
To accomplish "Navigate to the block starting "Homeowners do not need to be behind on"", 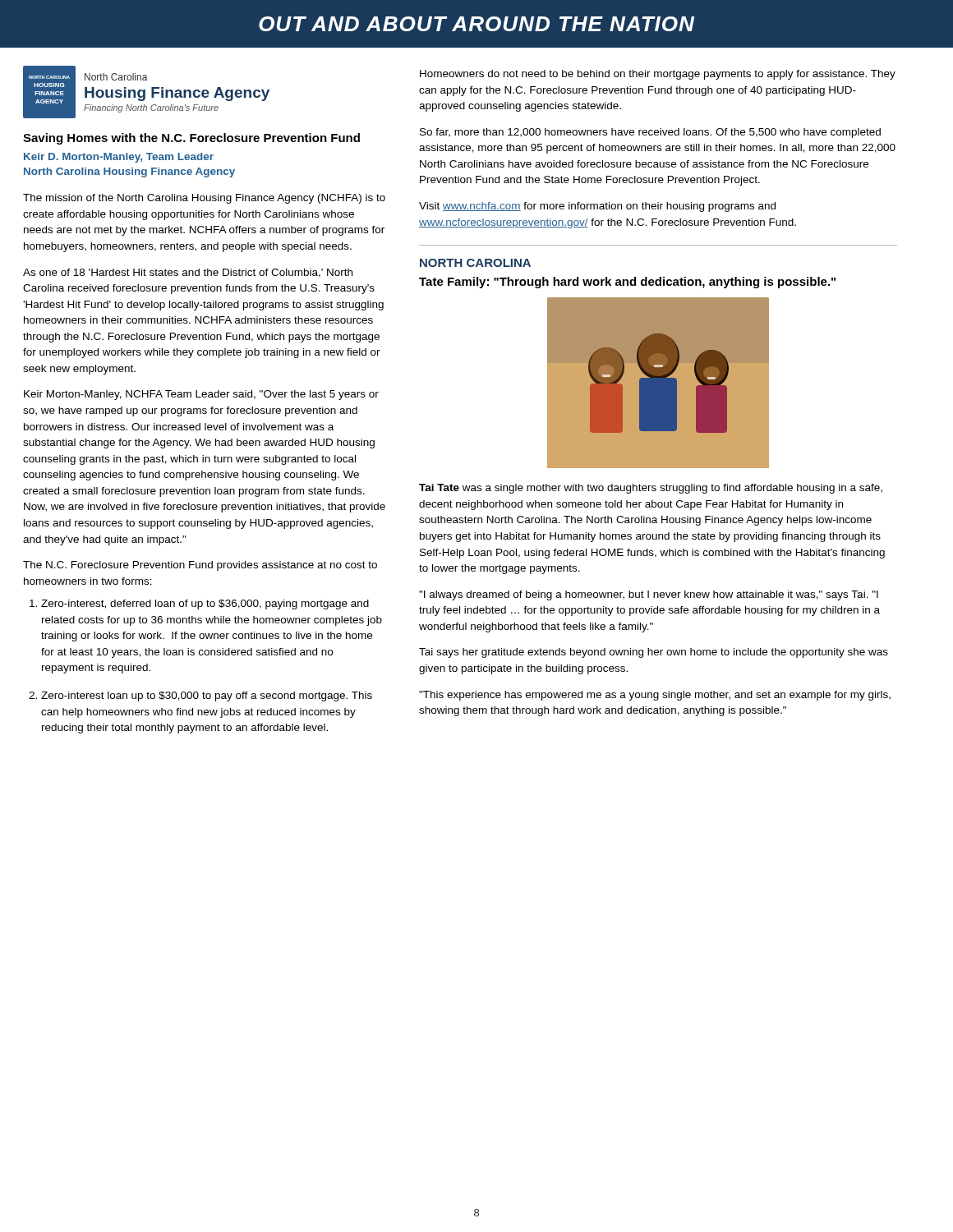I will [x=658, y=90].
